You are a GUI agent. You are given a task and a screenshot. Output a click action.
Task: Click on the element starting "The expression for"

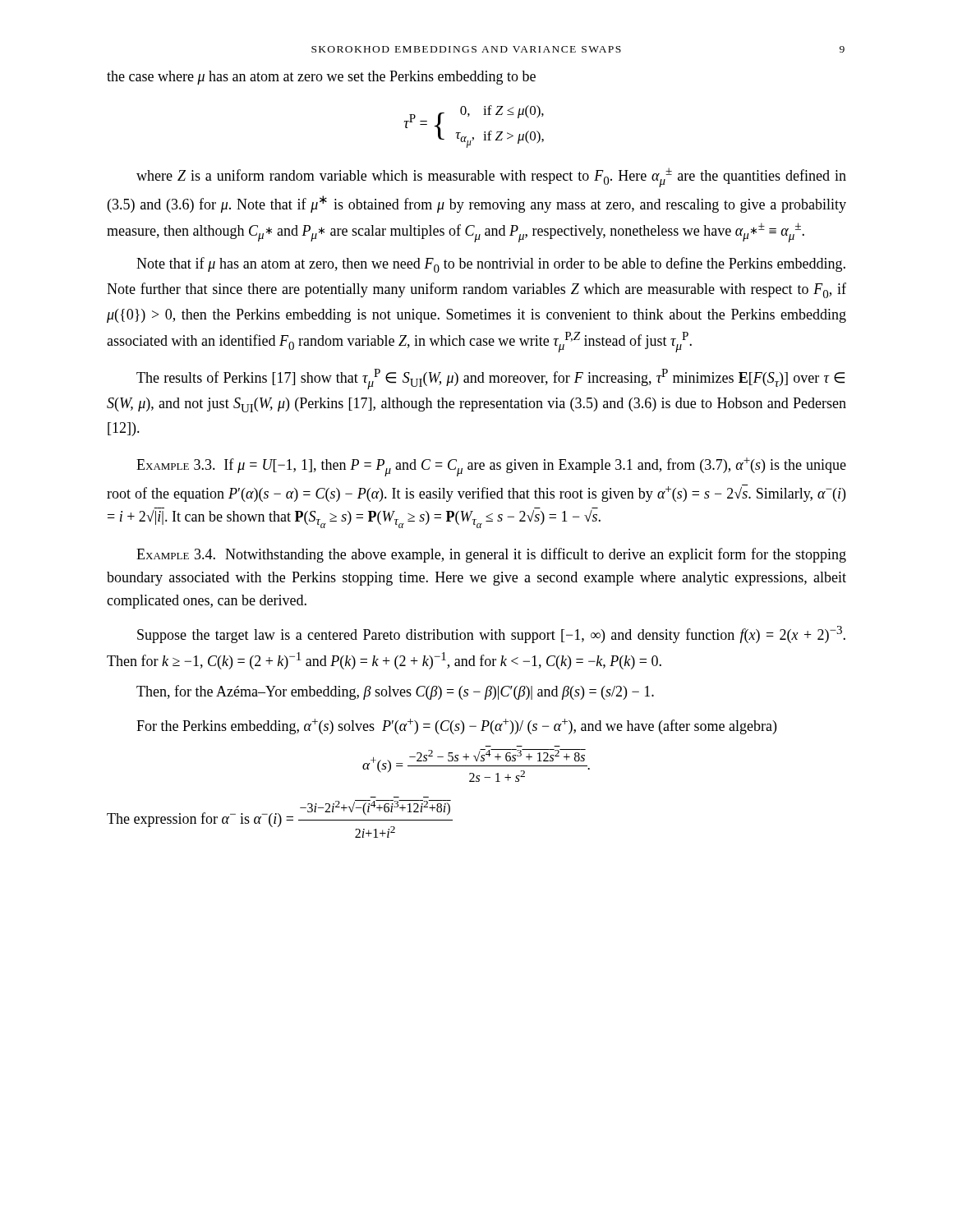tap(280, 819)
